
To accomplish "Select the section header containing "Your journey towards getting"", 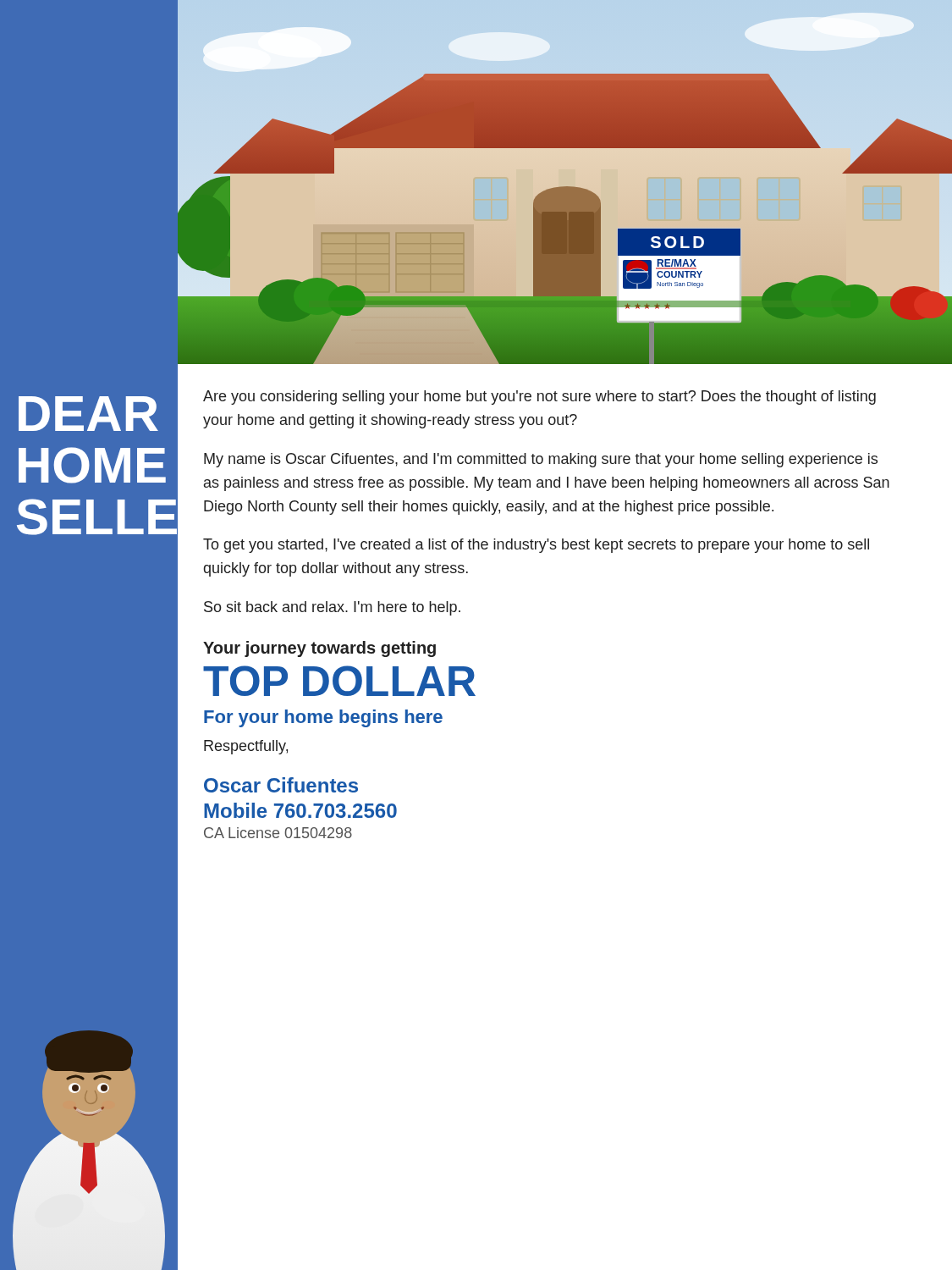I will [x=319, y=649].
